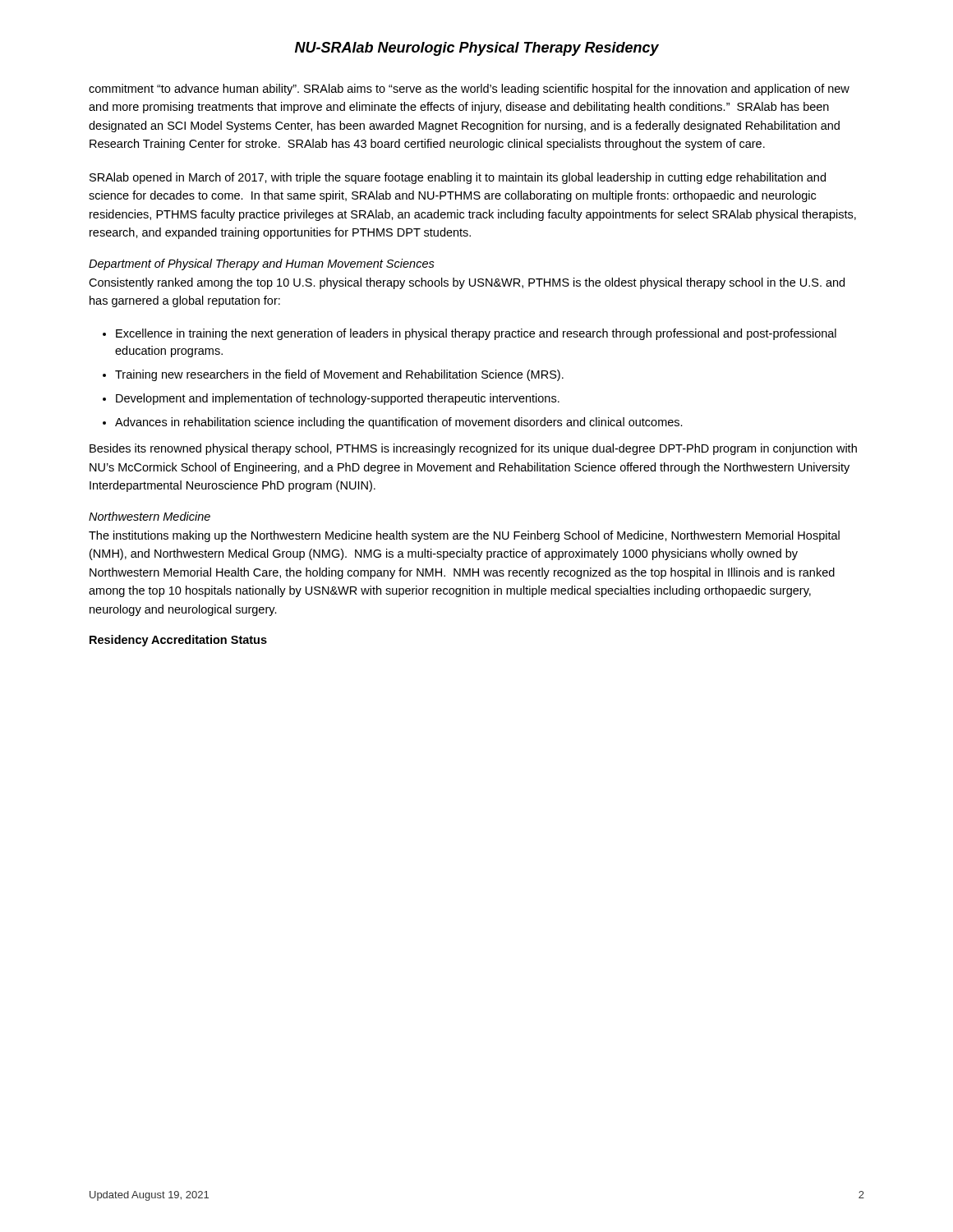Locate the title
953x1232 pixels.
(476, 48)
